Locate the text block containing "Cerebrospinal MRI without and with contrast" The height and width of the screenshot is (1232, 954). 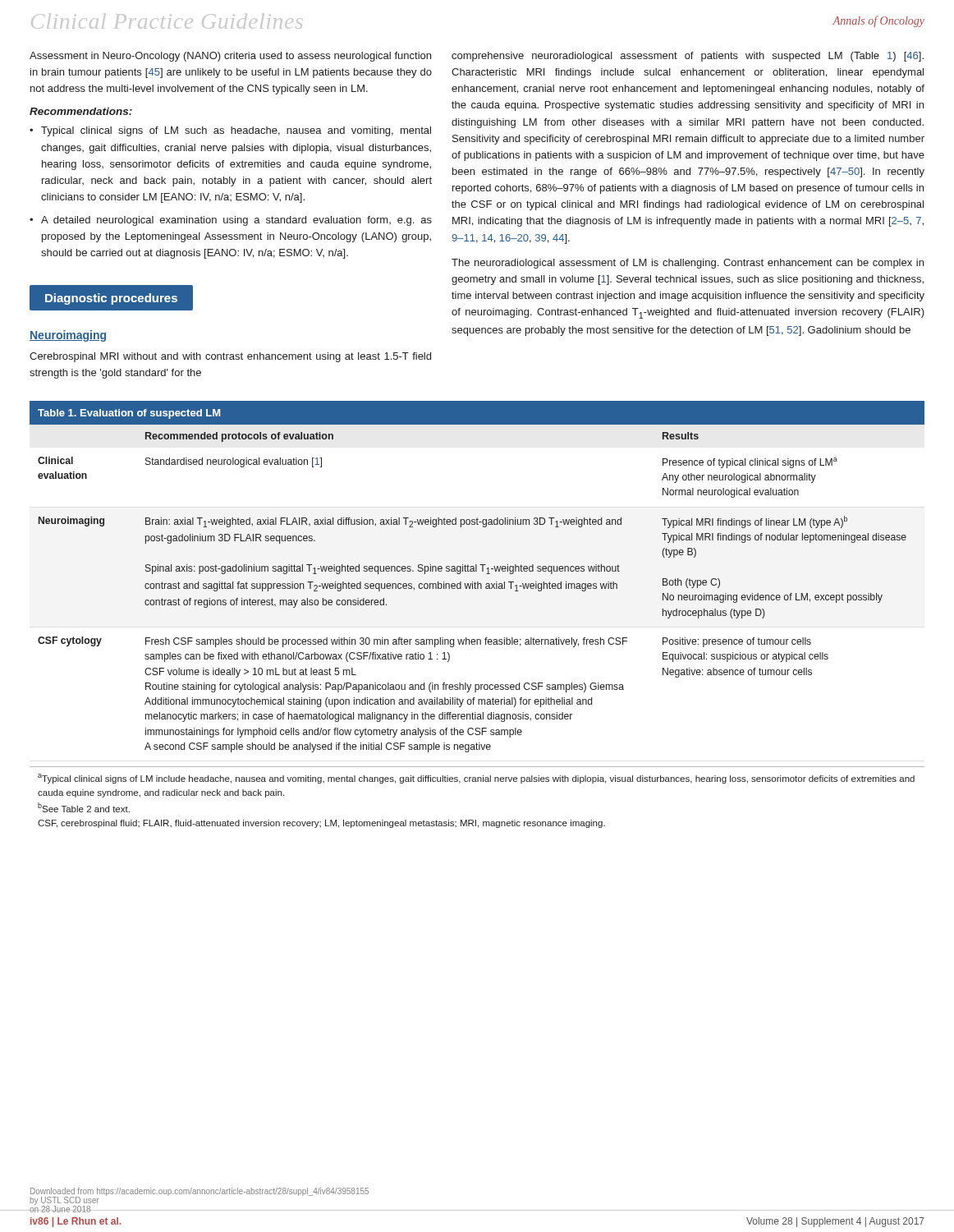pos(231,364)
